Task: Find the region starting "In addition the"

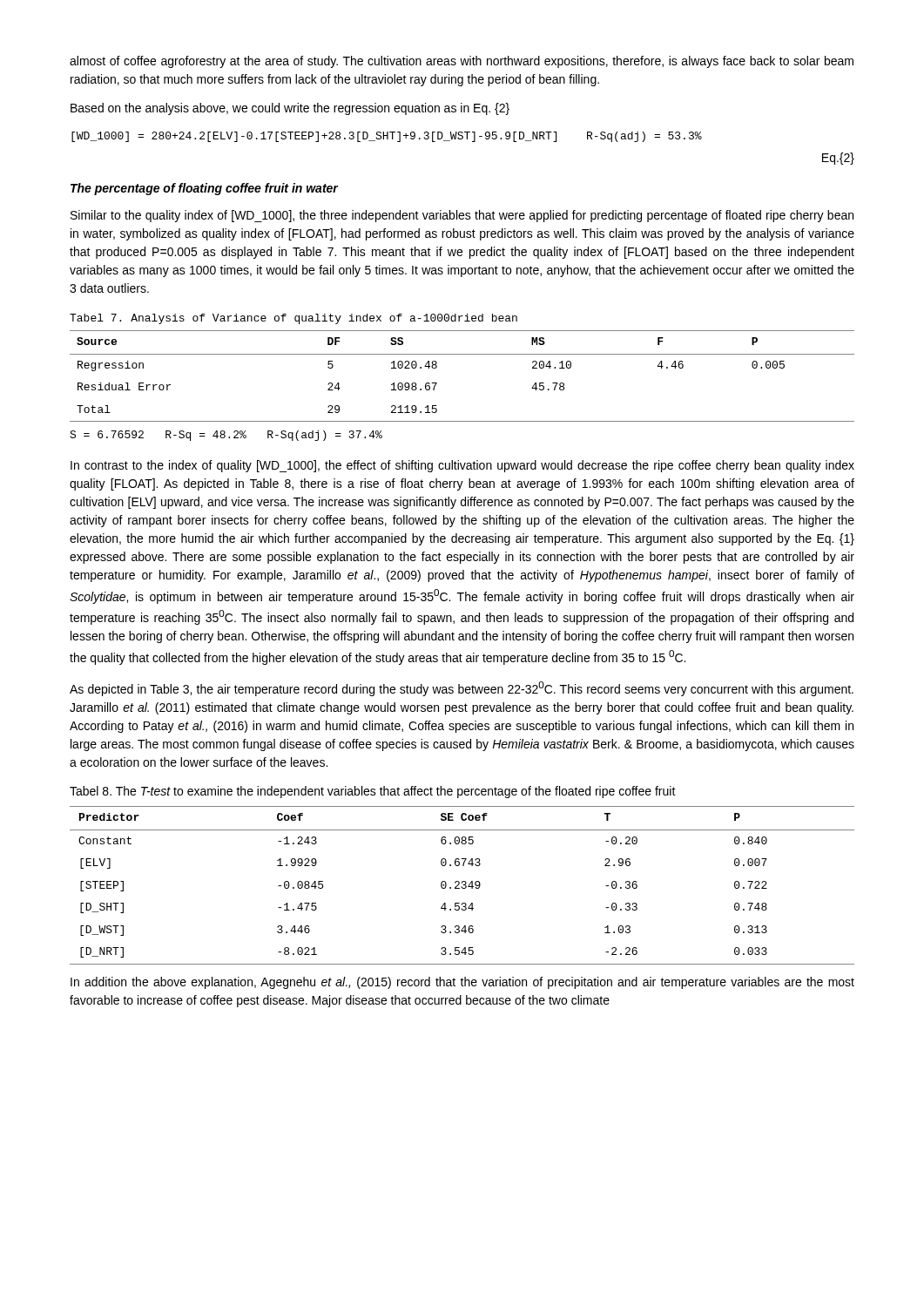Action: 462,991
